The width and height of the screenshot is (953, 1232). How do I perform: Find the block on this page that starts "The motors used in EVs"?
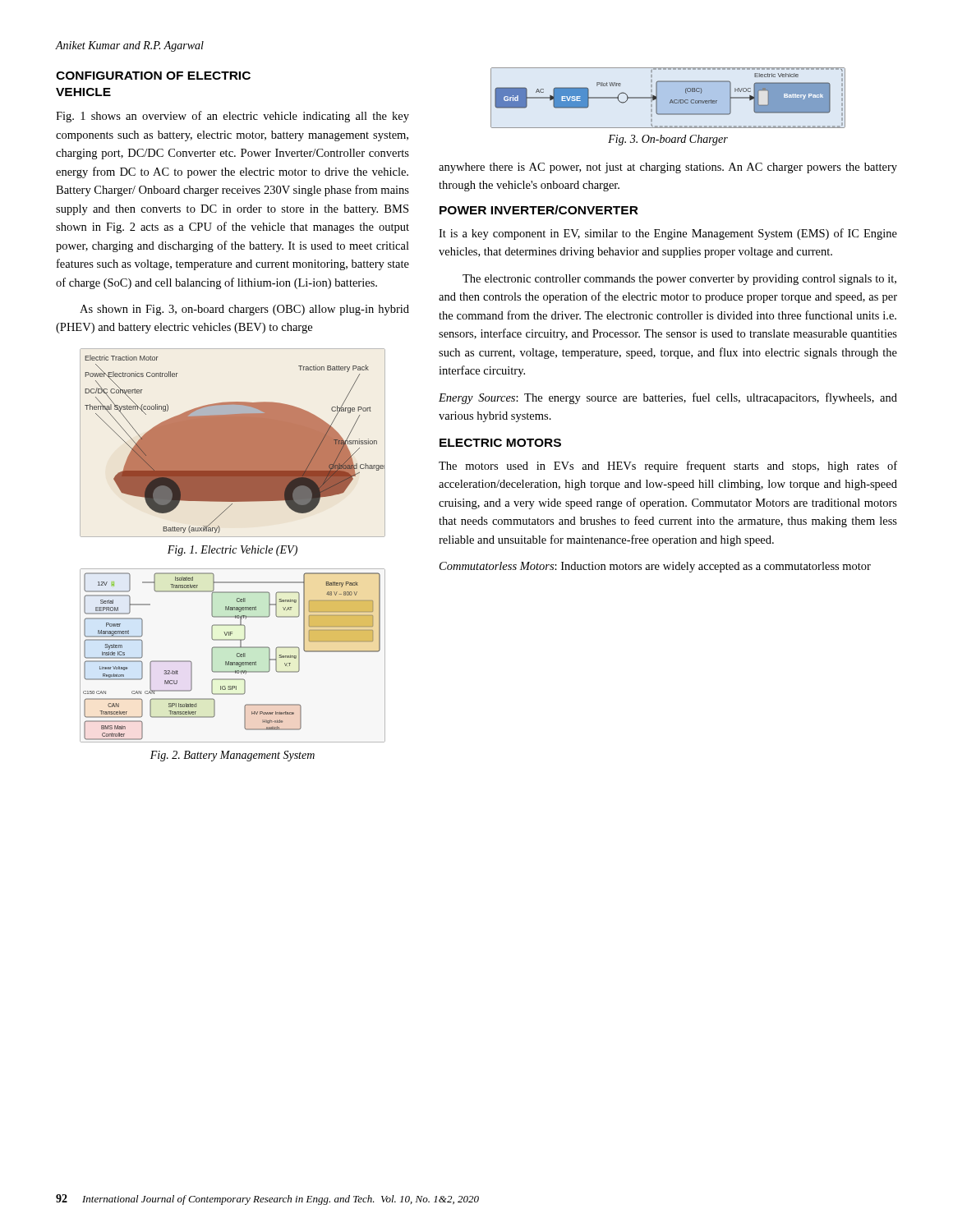coord(668,502)
